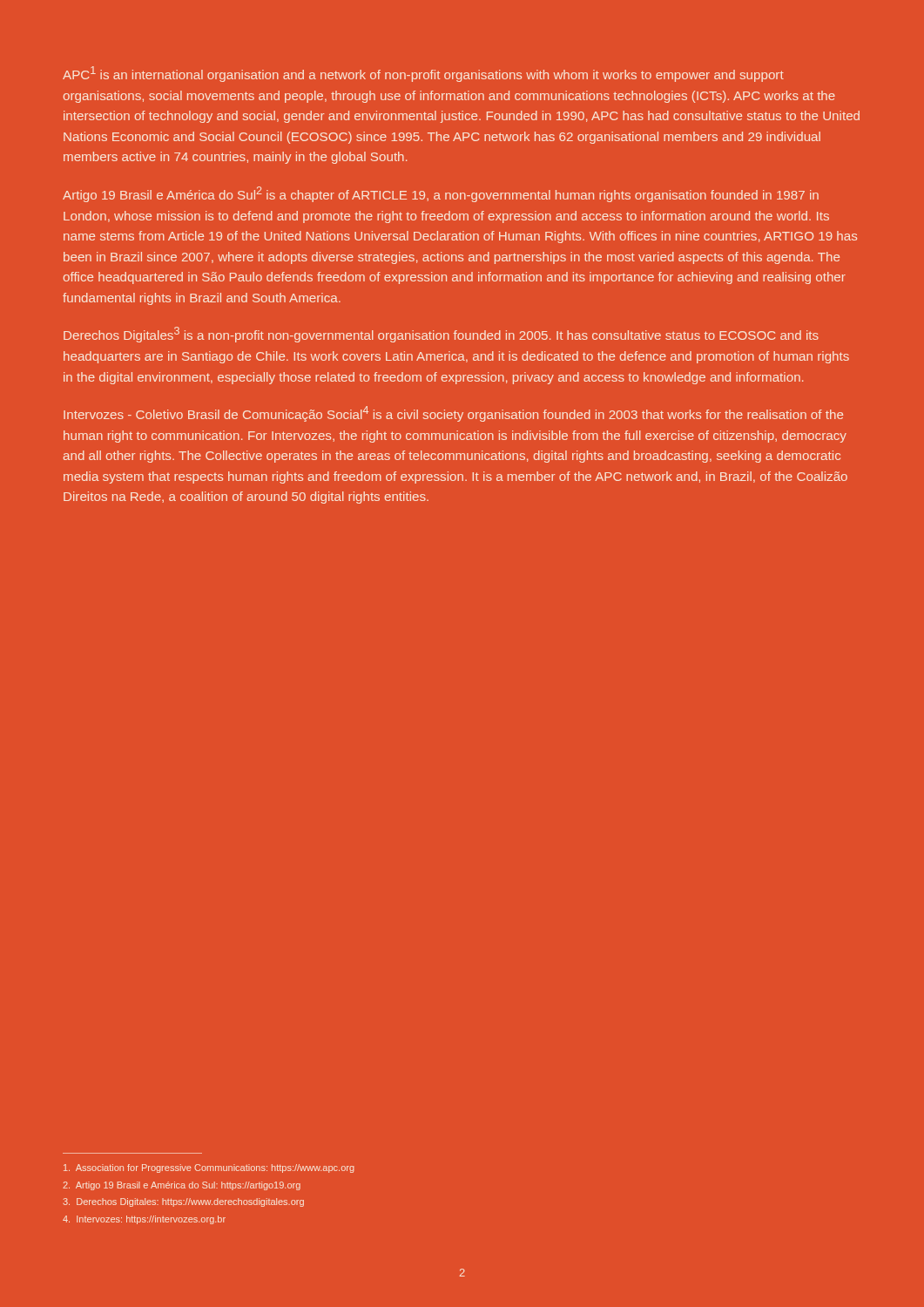The height and width of the screenshot is (1307, 924).
Task: Find the block starting "Derechos Digitales: https://www.derechosdigitales.org"
Action: (184, 1202)
